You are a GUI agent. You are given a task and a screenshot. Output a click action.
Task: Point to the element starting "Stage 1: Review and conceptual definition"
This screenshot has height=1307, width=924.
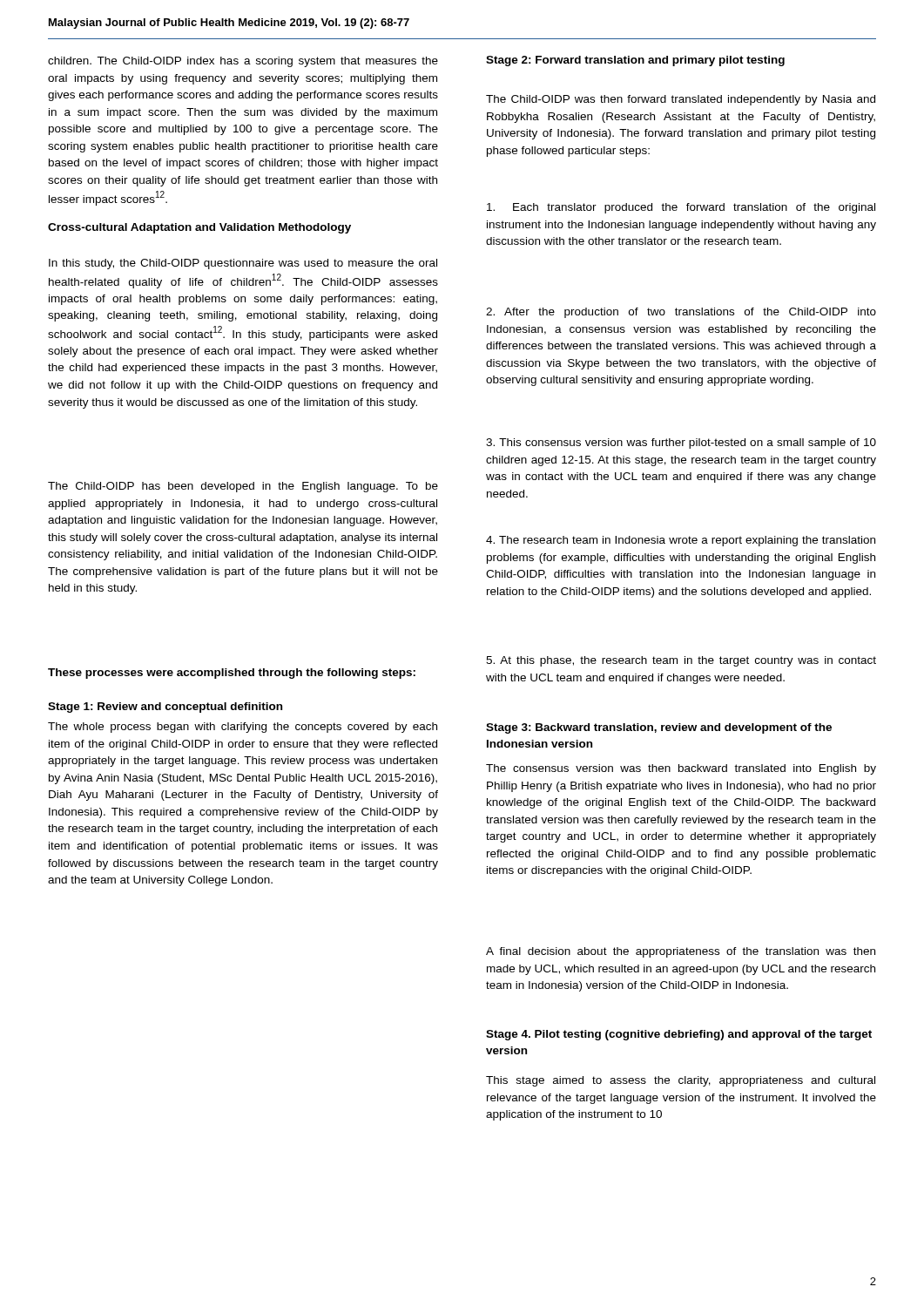point(165,706)
